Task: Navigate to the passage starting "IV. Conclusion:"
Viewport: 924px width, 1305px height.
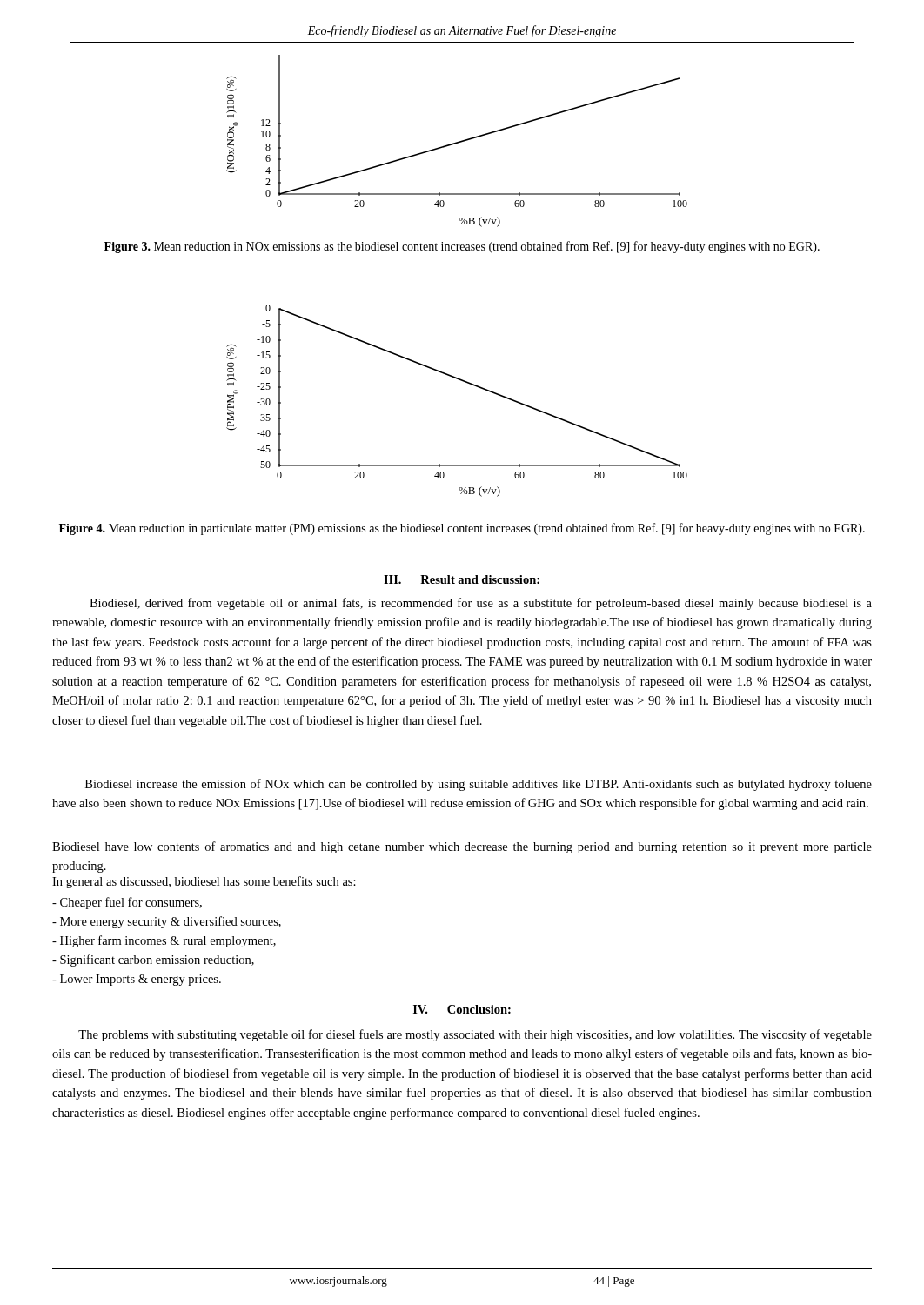Action: click(x=462, y=1009)
